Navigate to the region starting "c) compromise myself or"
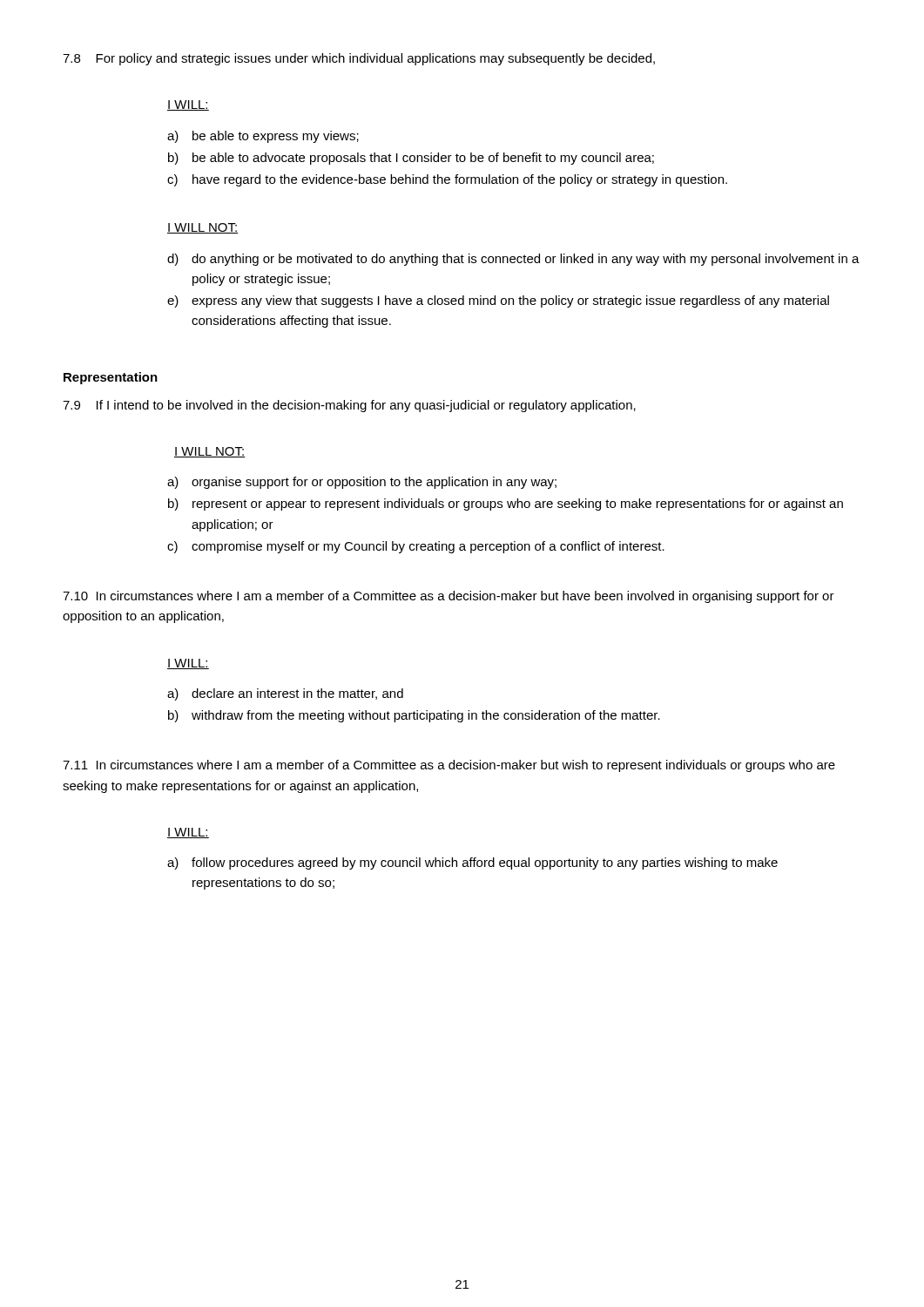Image resolution: width=924 pixels, height=1307 pixels. point(514,546)
